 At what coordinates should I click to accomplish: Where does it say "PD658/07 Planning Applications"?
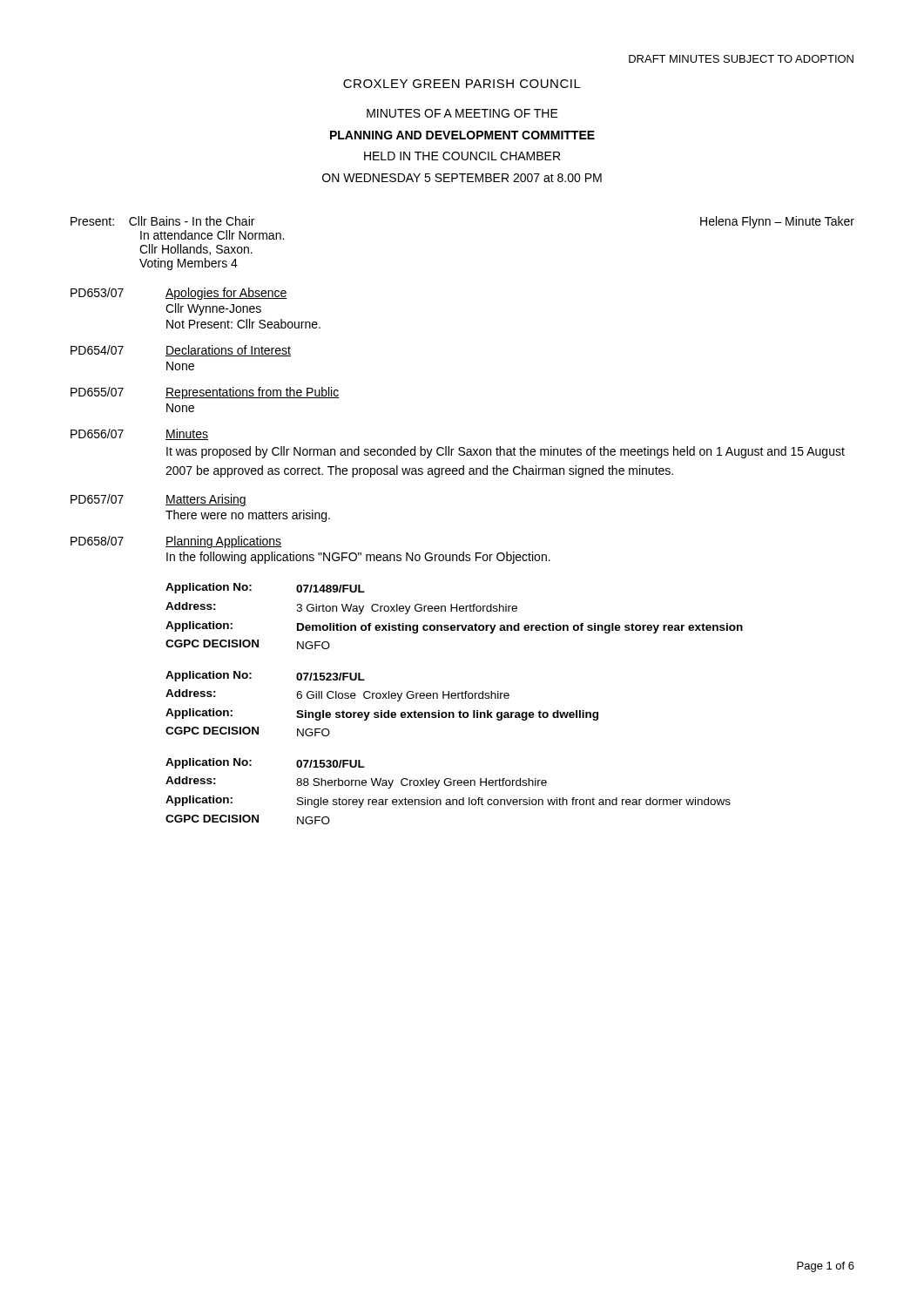pos(462,541)
